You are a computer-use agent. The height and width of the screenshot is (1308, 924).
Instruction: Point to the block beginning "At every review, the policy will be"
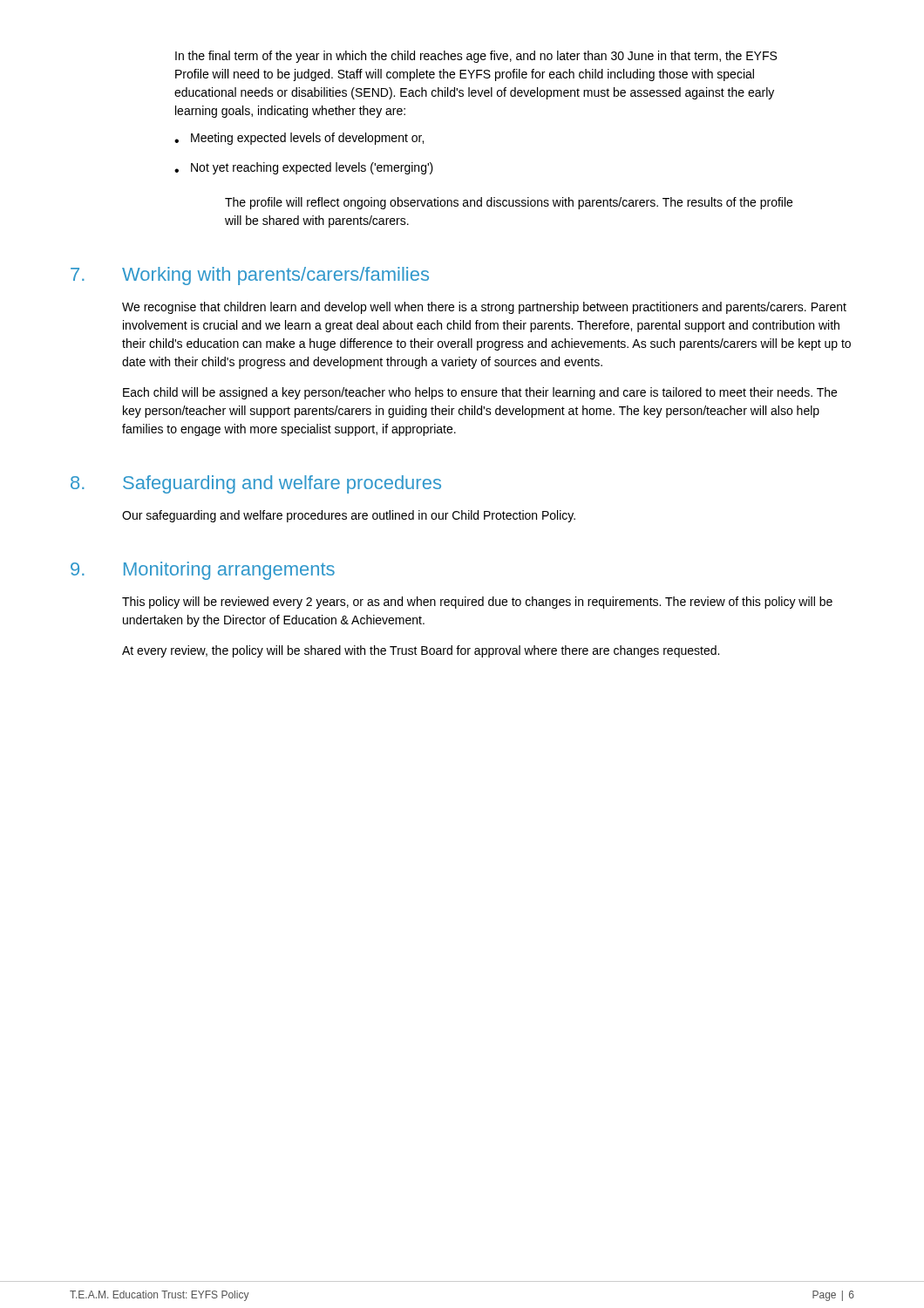pos(488,651)
